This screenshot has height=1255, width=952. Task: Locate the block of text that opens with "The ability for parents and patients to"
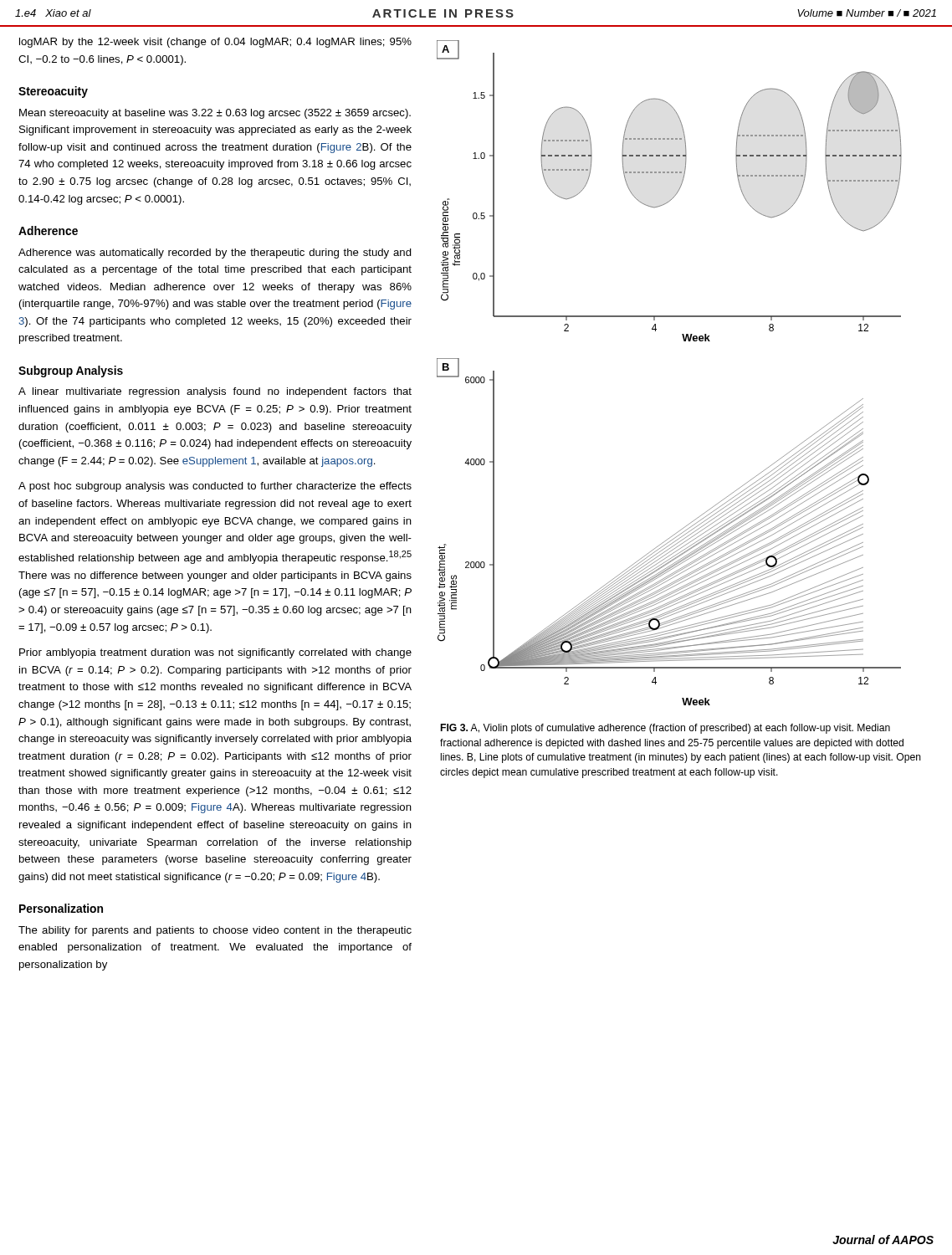pos(215,947)
